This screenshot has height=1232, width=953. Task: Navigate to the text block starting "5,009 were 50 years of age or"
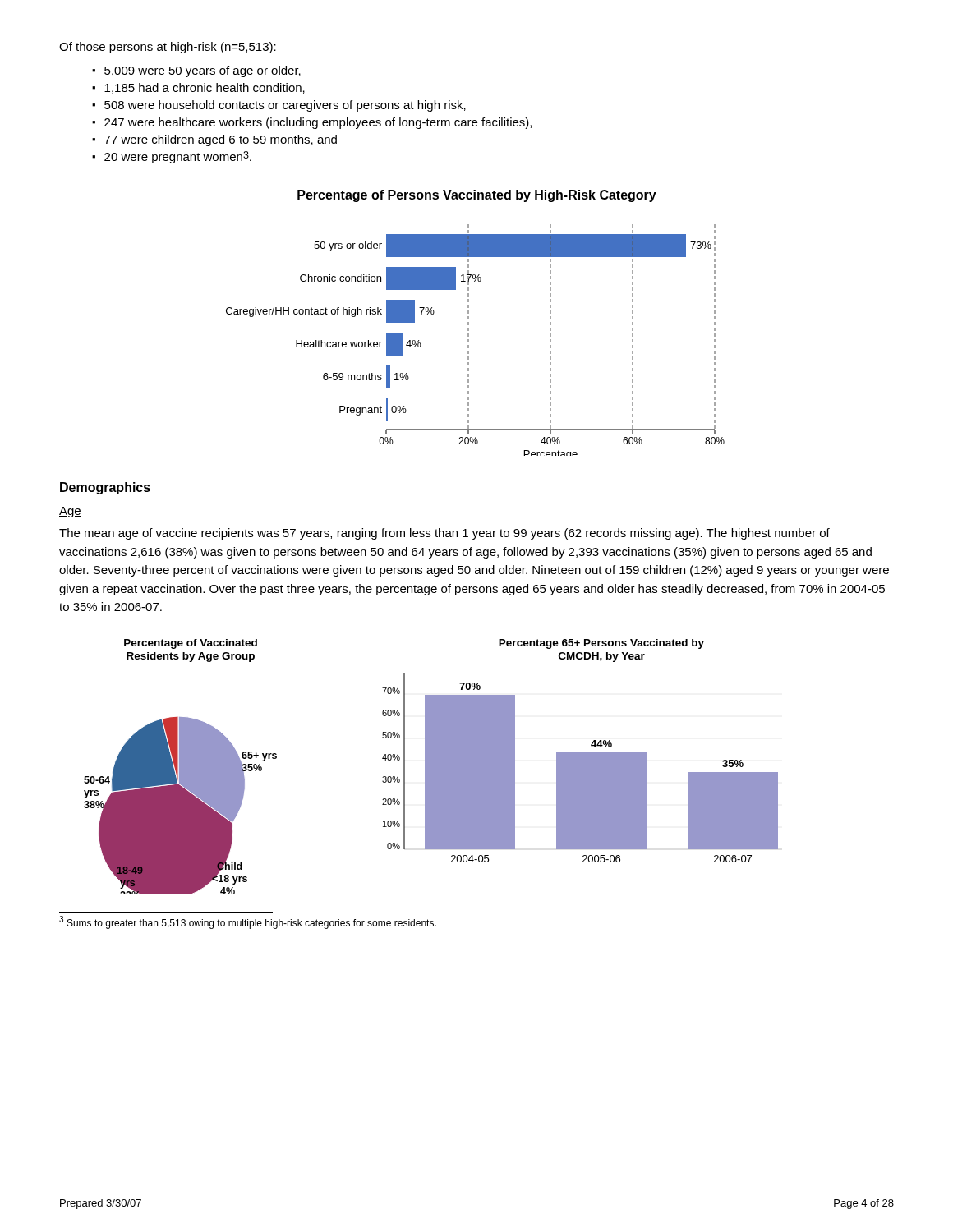[x=203, y=70]
